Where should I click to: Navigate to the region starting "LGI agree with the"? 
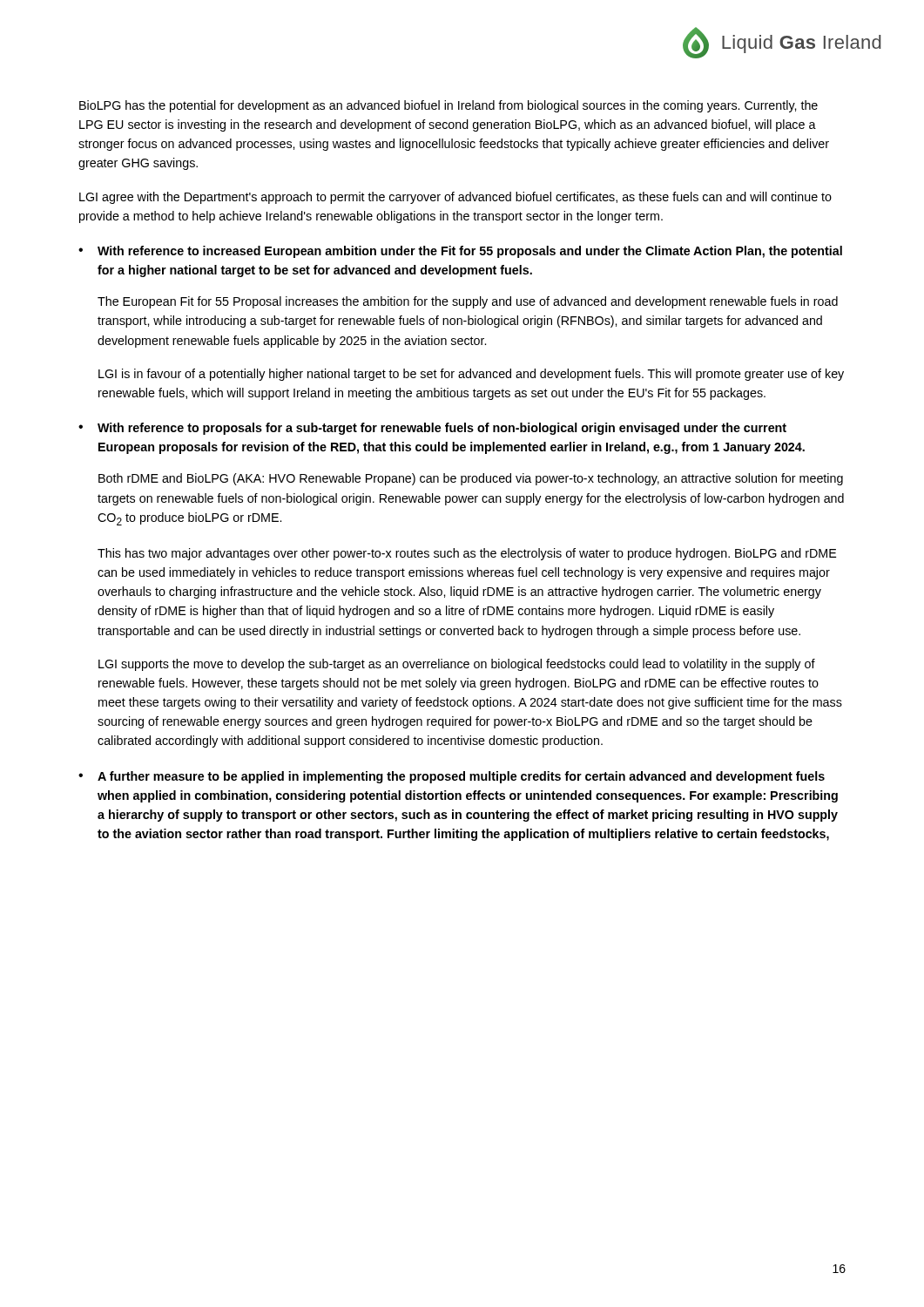coord(455,206)
